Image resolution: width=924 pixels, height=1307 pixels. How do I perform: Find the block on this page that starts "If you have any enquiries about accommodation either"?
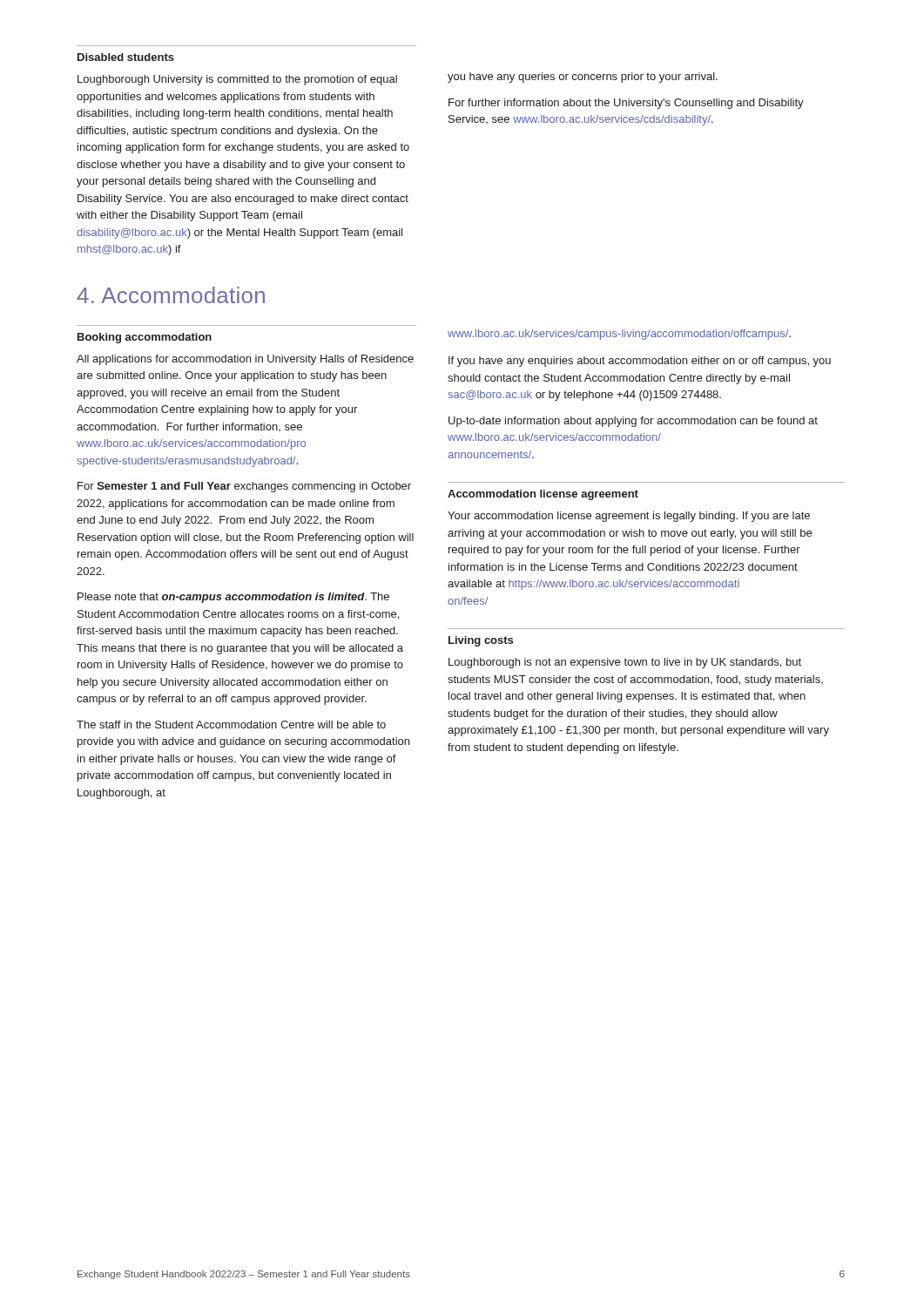(646, 378)
